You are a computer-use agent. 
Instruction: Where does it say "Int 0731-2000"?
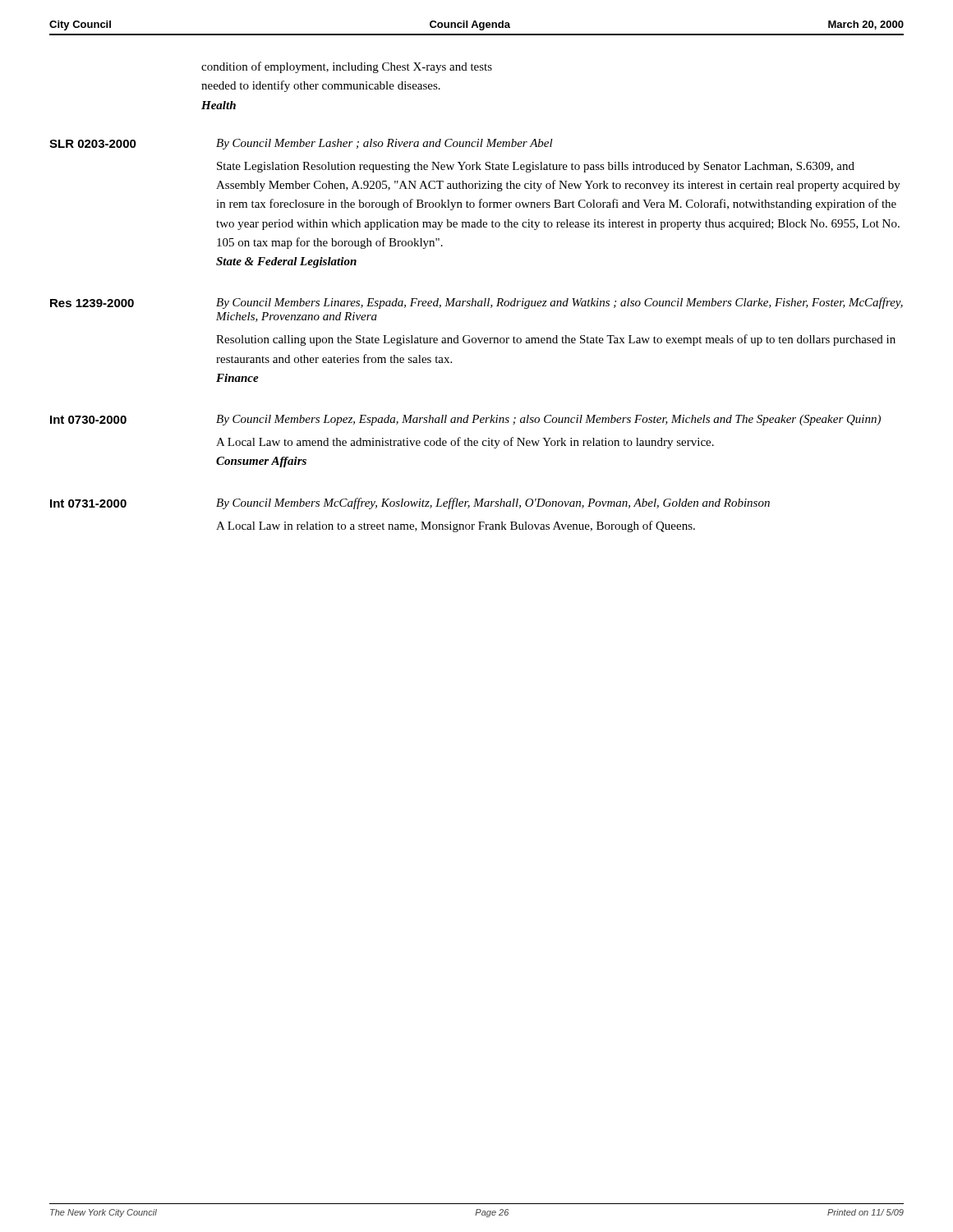(x=88, y=503)
